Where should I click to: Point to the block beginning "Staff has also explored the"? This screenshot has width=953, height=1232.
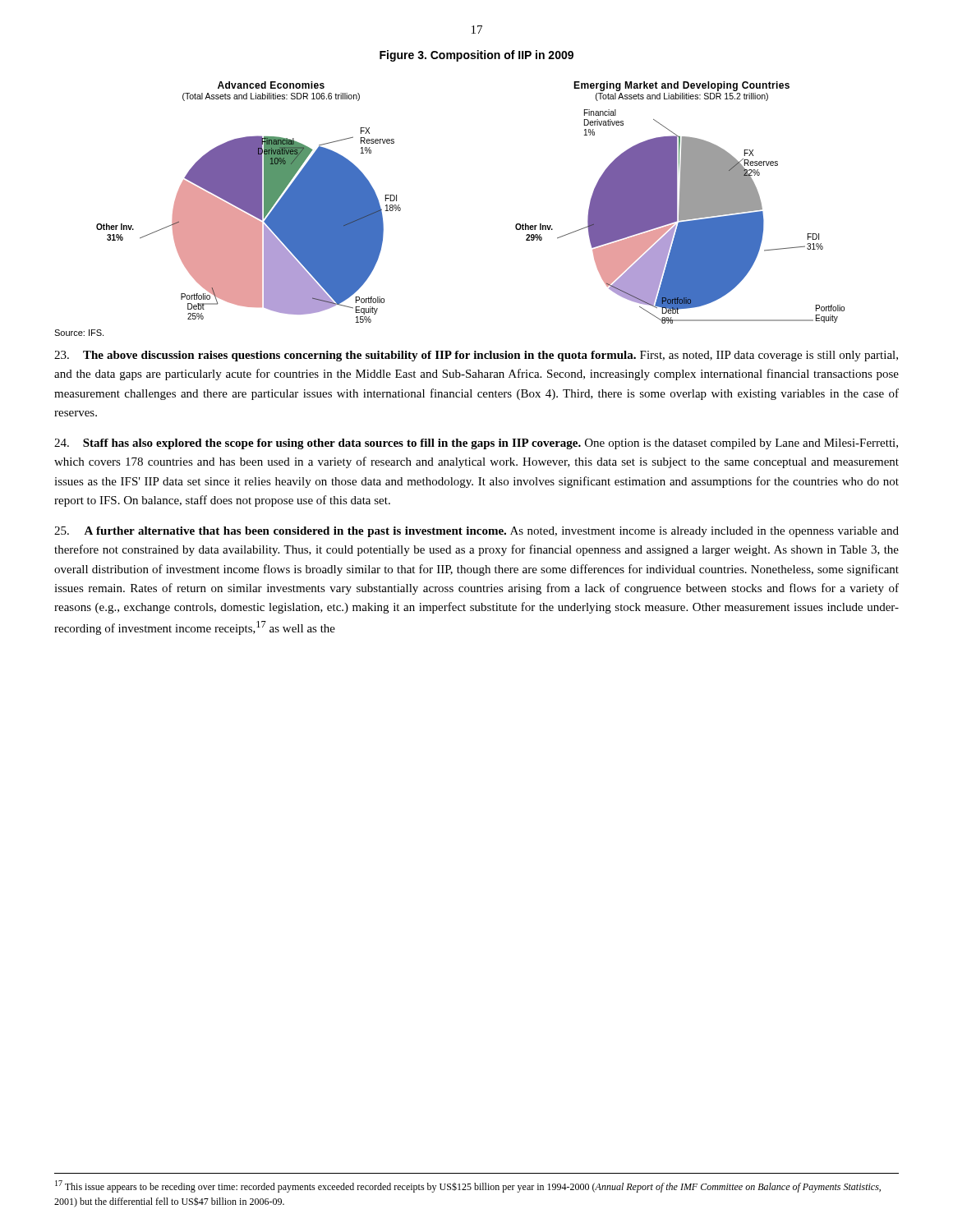click(x=476, y=471)
